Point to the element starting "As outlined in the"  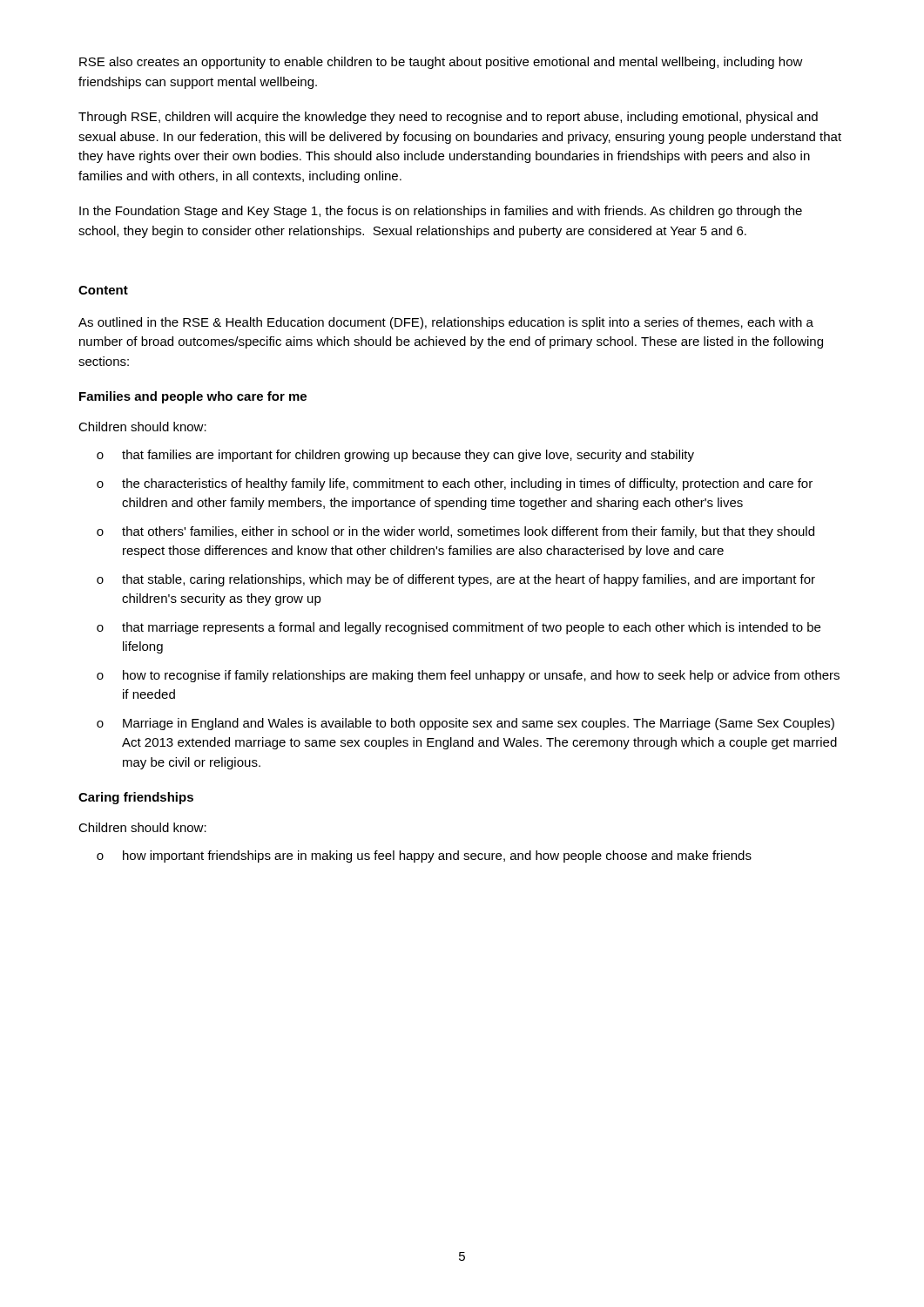pos(462,342)
